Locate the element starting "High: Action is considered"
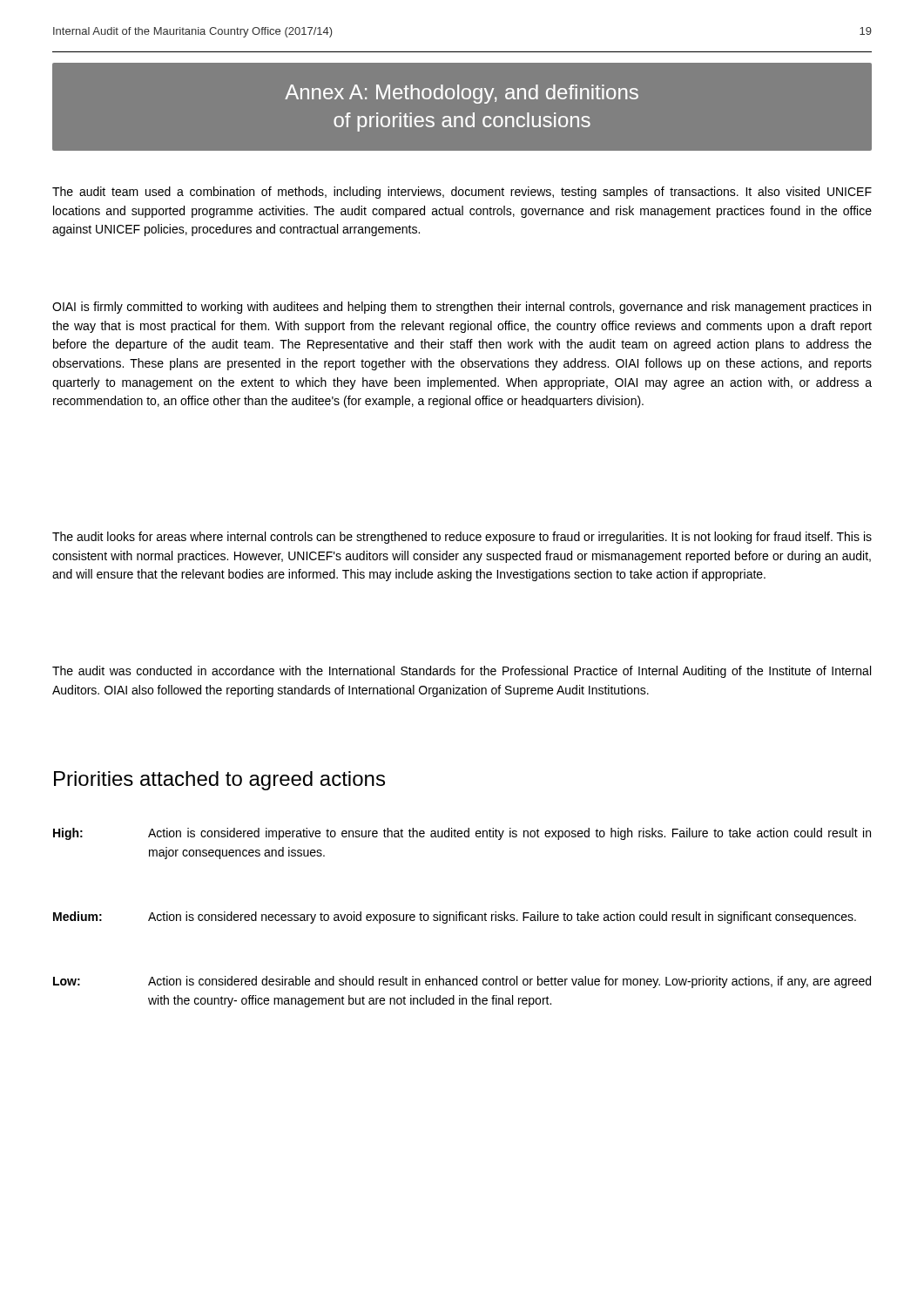 tap(462, 843)
